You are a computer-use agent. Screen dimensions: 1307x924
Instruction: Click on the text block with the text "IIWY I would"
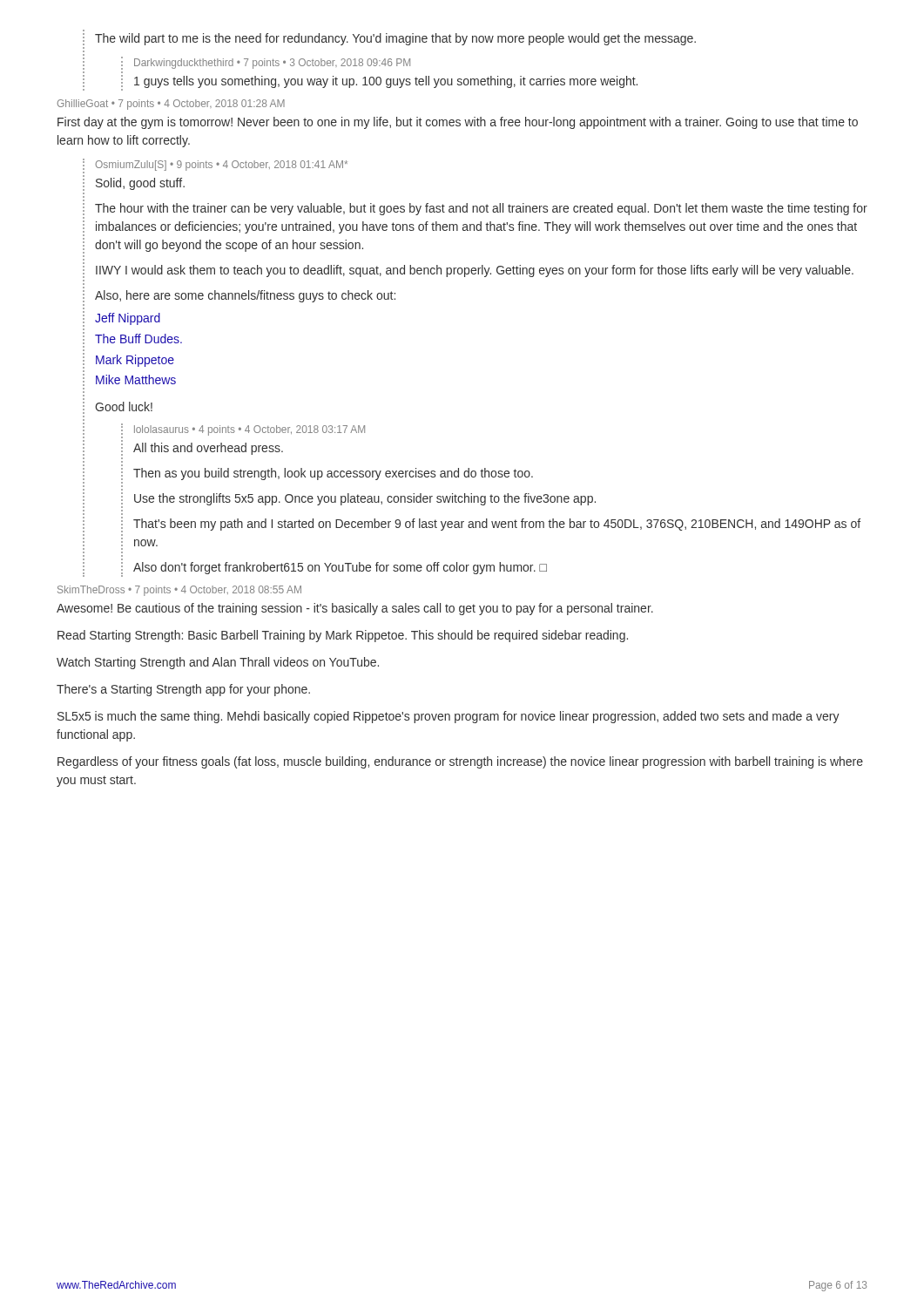pyautogui.click(x=475, y=270)
